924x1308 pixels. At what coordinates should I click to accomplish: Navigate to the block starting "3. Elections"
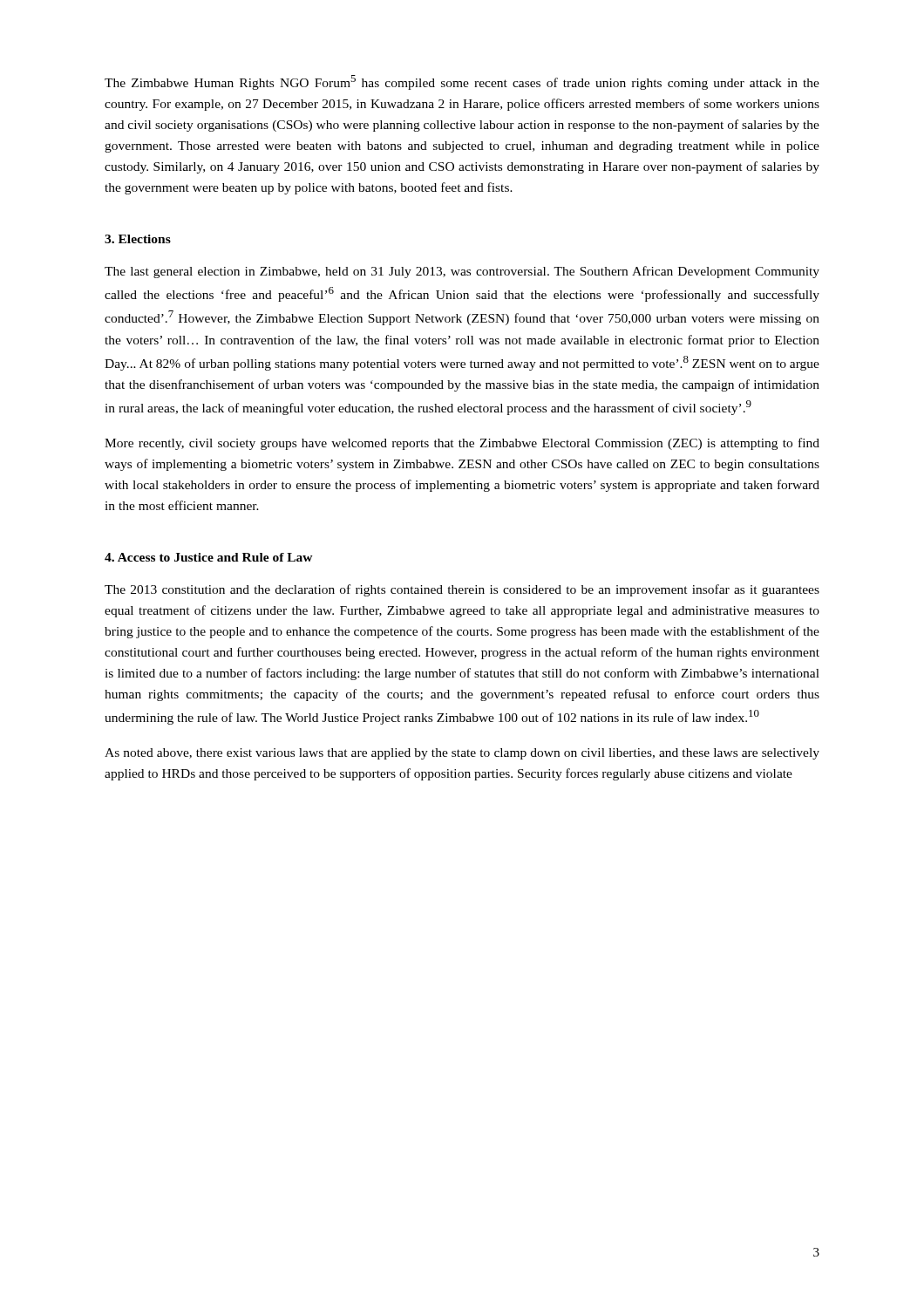tap(138, 239)
